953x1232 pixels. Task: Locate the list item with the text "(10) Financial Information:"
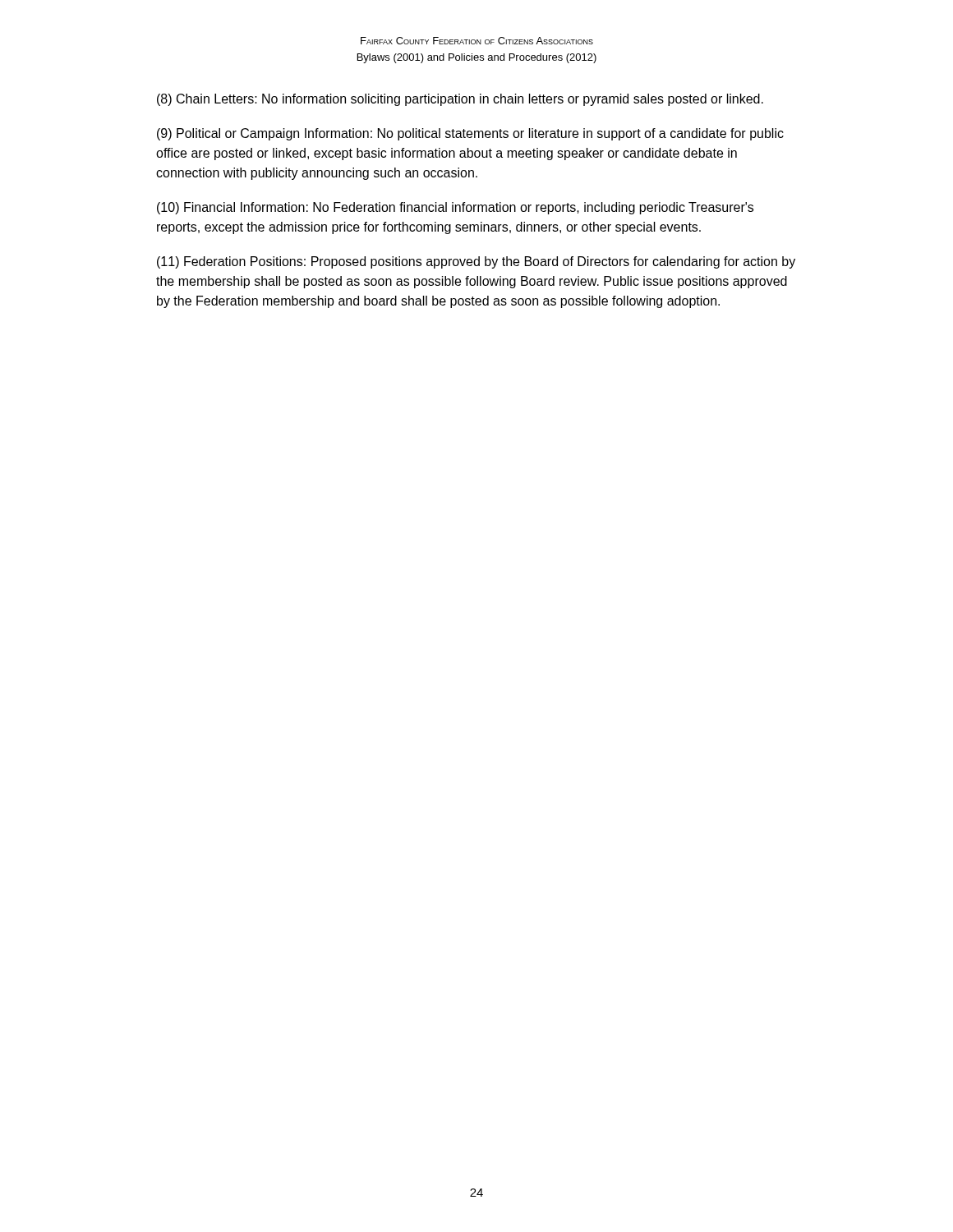(x=455, y=217)
